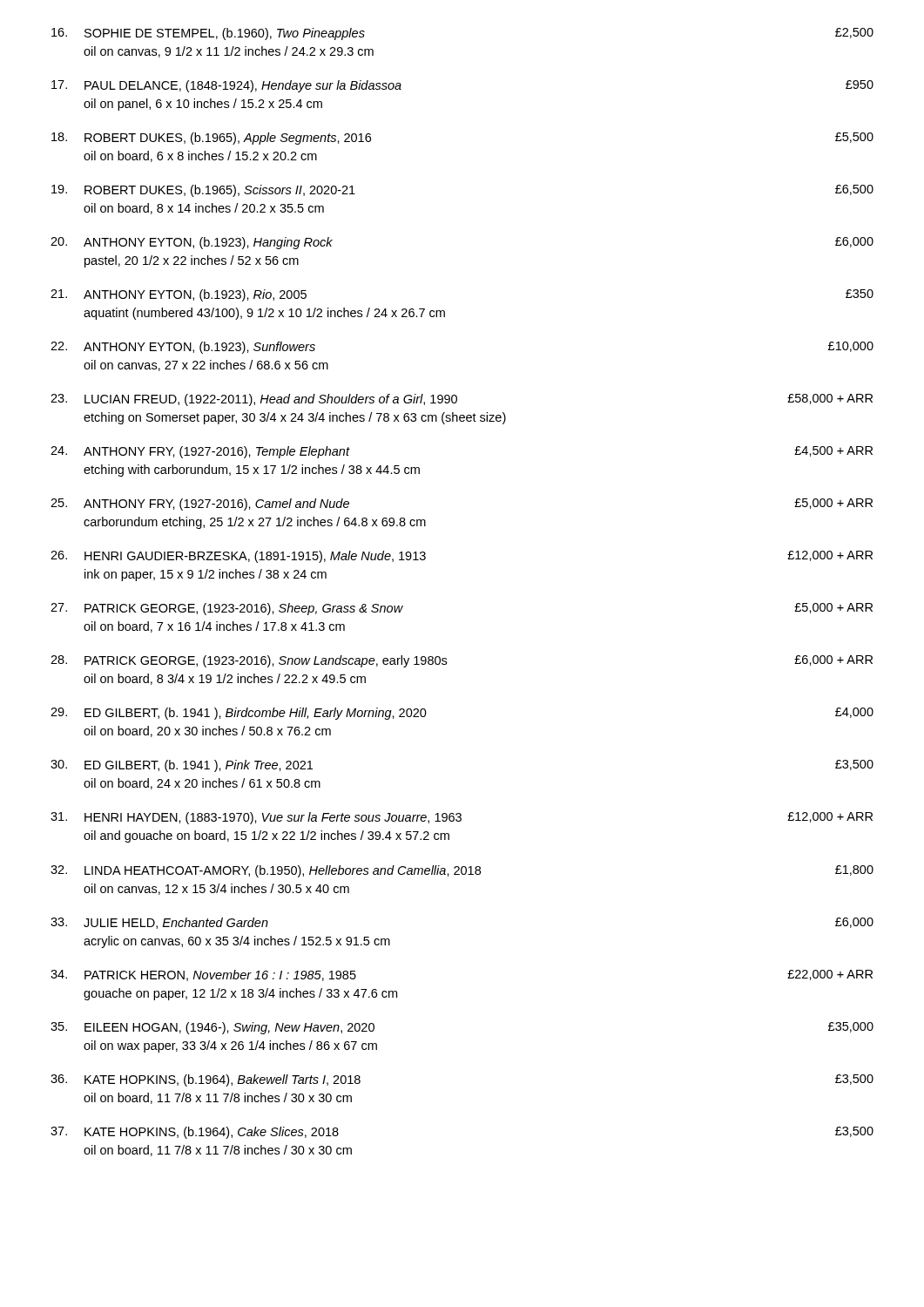Find the passage starting "32. LINDA HEATHCOAT-AMORY, (b.1950), Hellebores and Camellia, 2018oil"
Screen dimensions: 1307x924
pyautogui.click(x=462, y=880)
